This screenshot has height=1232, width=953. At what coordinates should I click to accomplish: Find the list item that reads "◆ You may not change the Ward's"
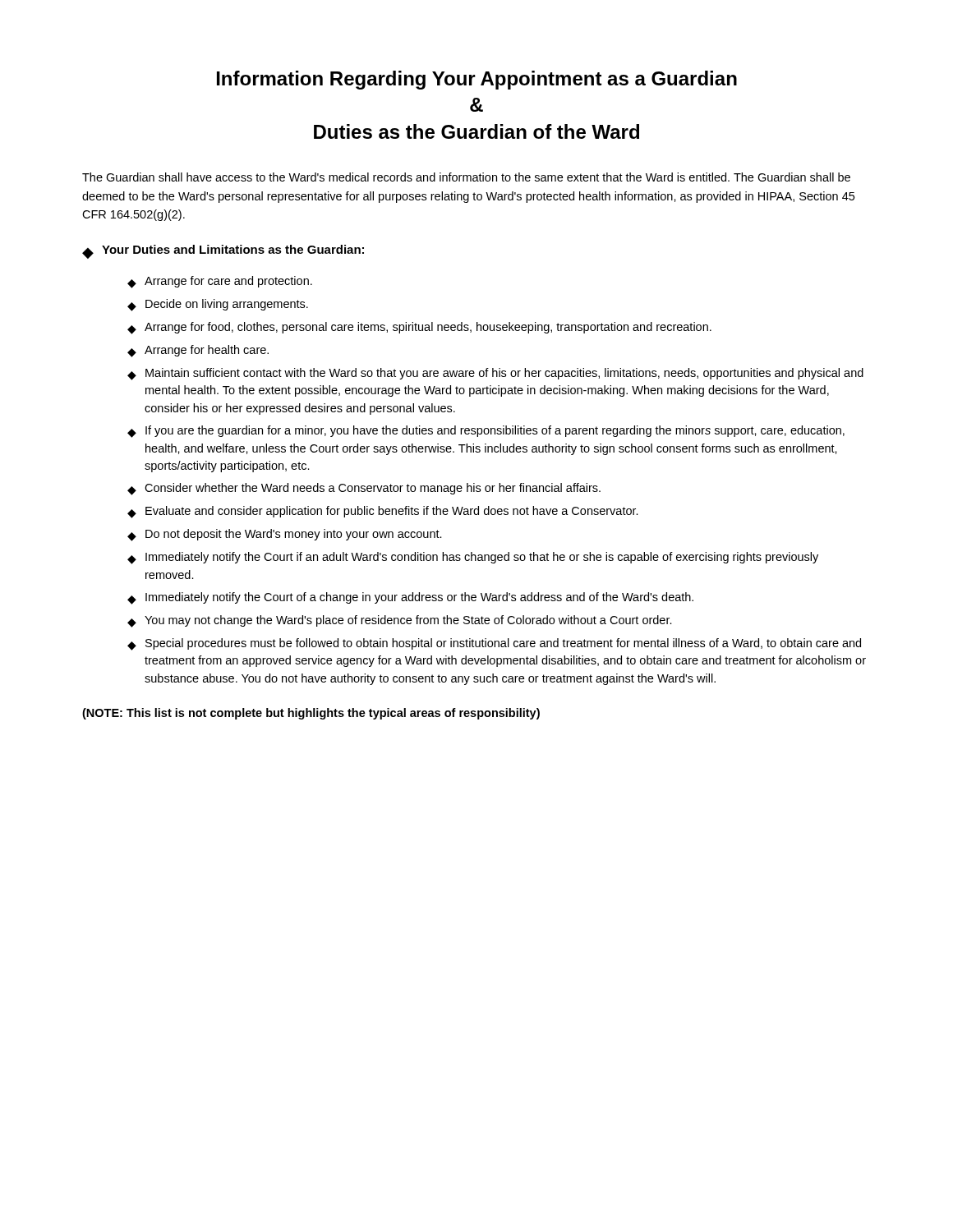tap(499, 621)
